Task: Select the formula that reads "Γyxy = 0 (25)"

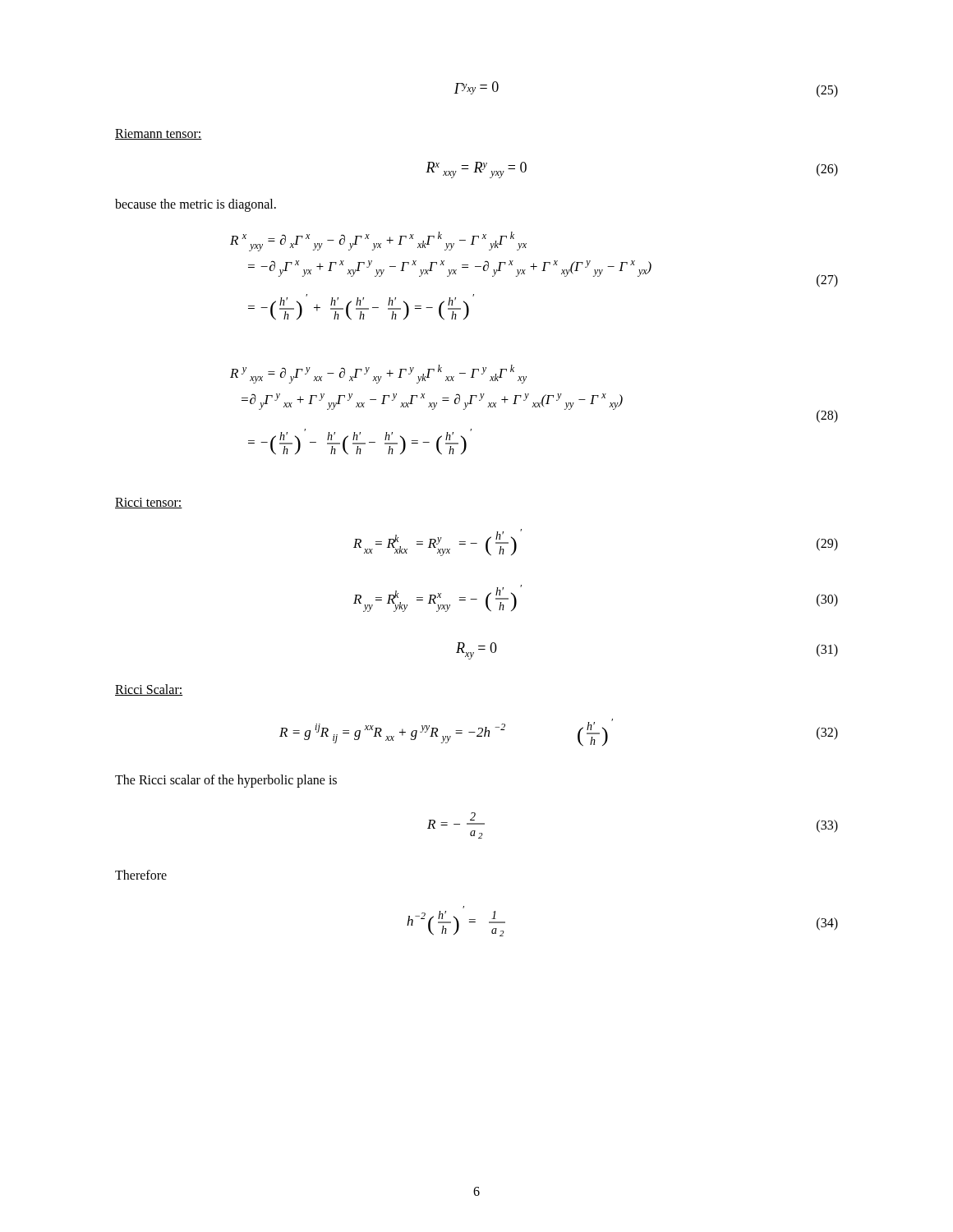Action: coord(465,89)
